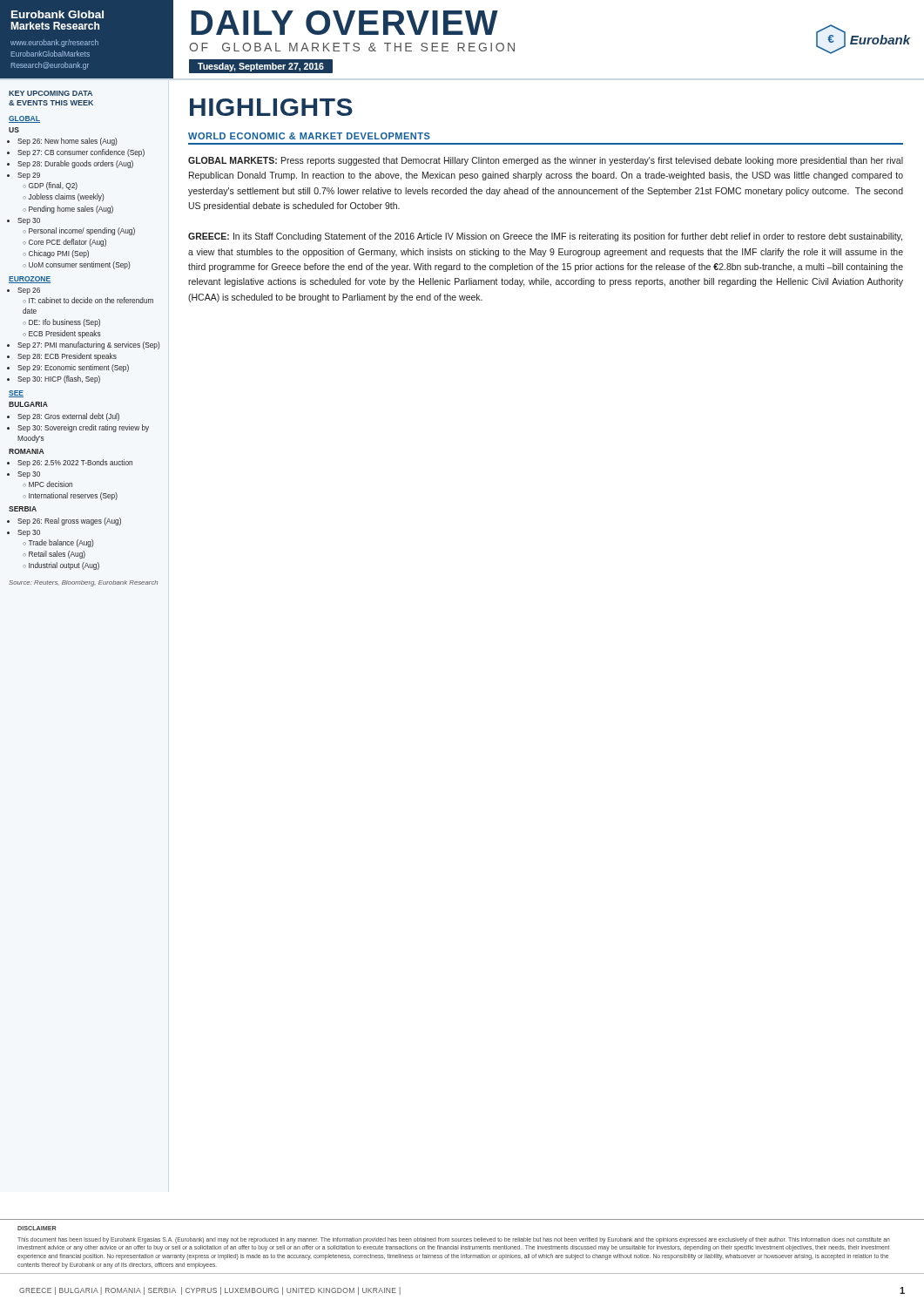924x1307 pixels.
Task: Find the list item that says "Sep 30: HICP (flash, Sep)"
Action: (x=59, y=379)
